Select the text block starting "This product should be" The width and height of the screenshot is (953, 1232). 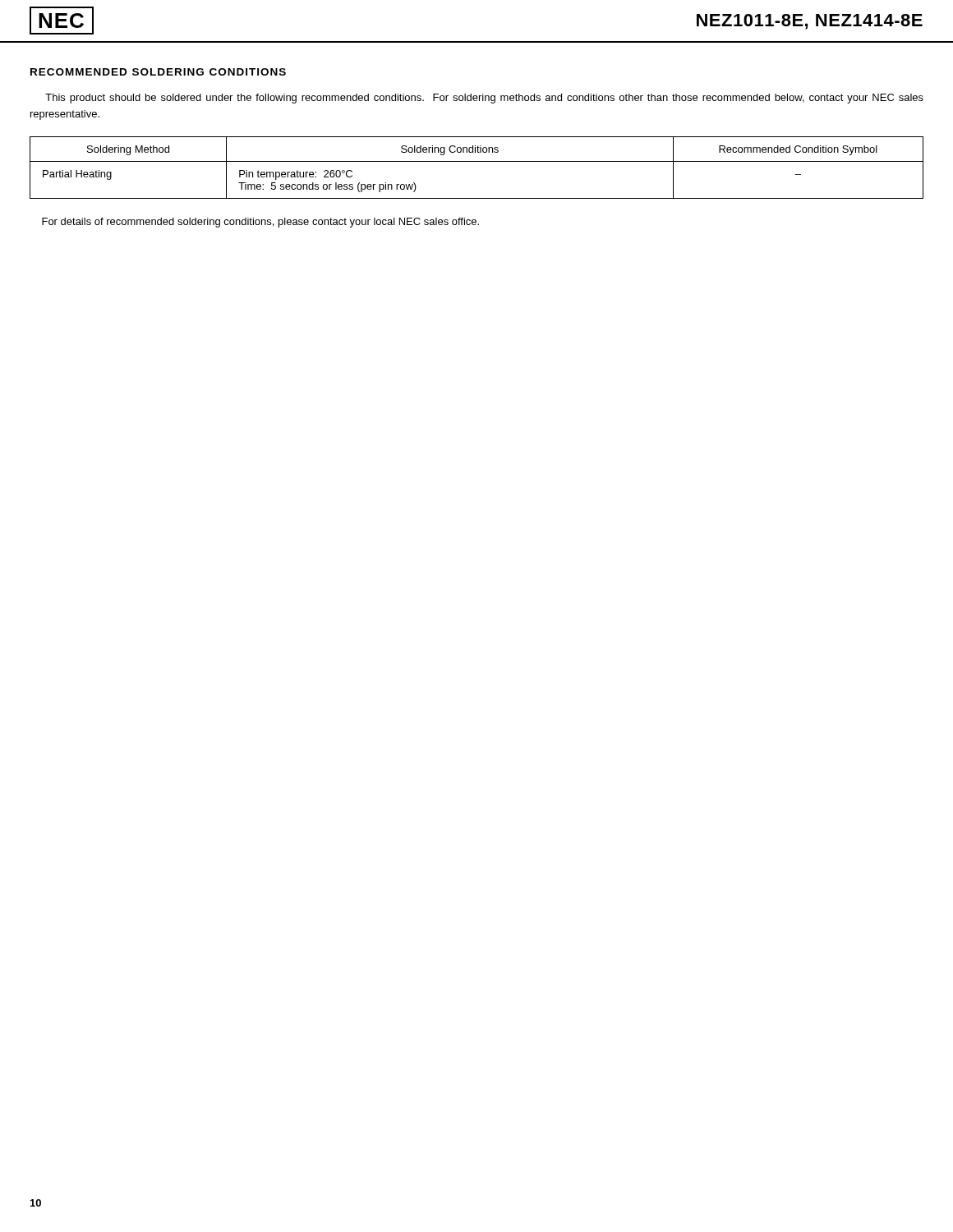pos(476,105)
